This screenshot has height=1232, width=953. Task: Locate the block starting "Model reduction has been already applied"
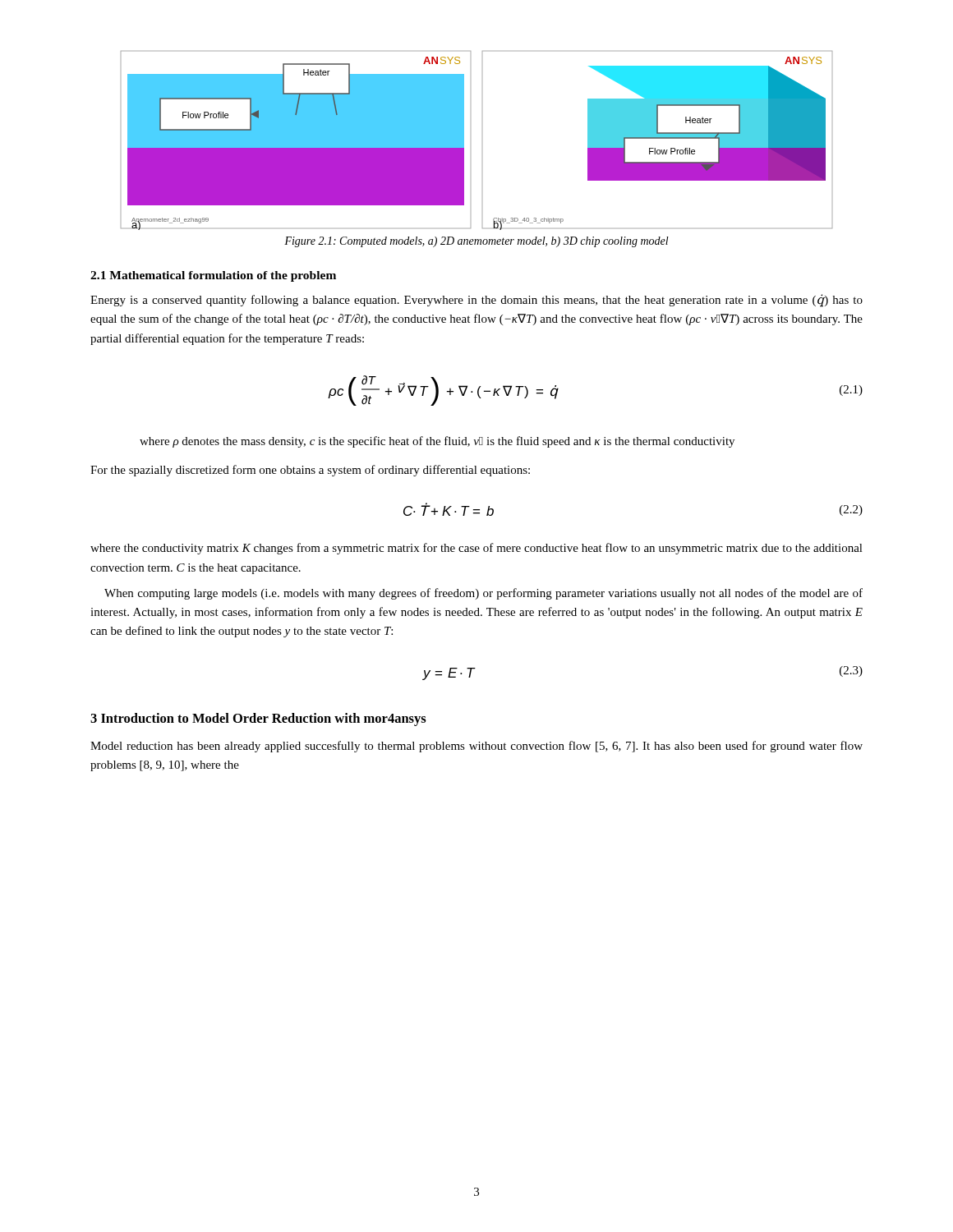[x=476, y=755]
